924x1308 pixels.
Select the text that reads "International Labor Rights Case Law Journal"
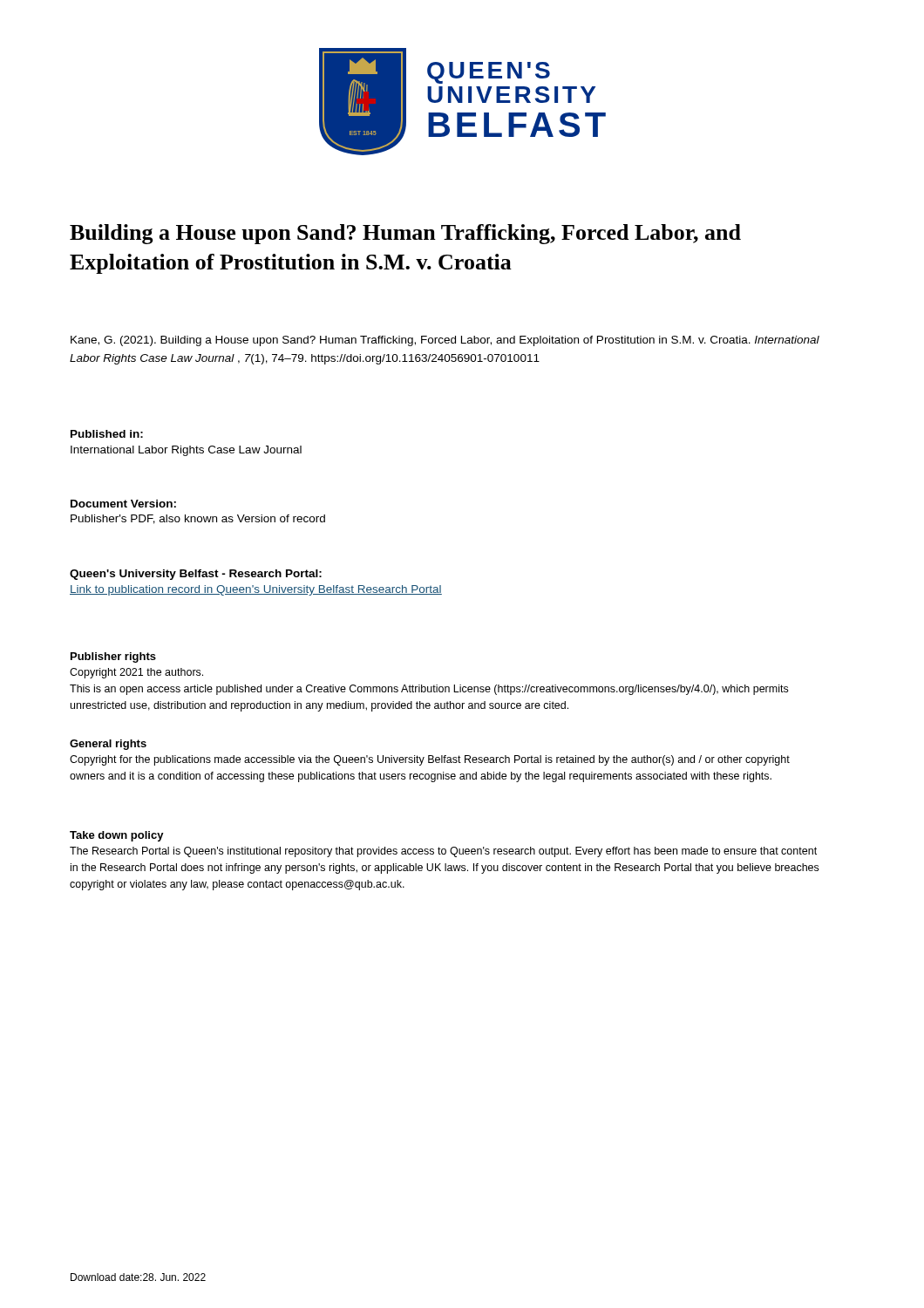coord(186,450)
